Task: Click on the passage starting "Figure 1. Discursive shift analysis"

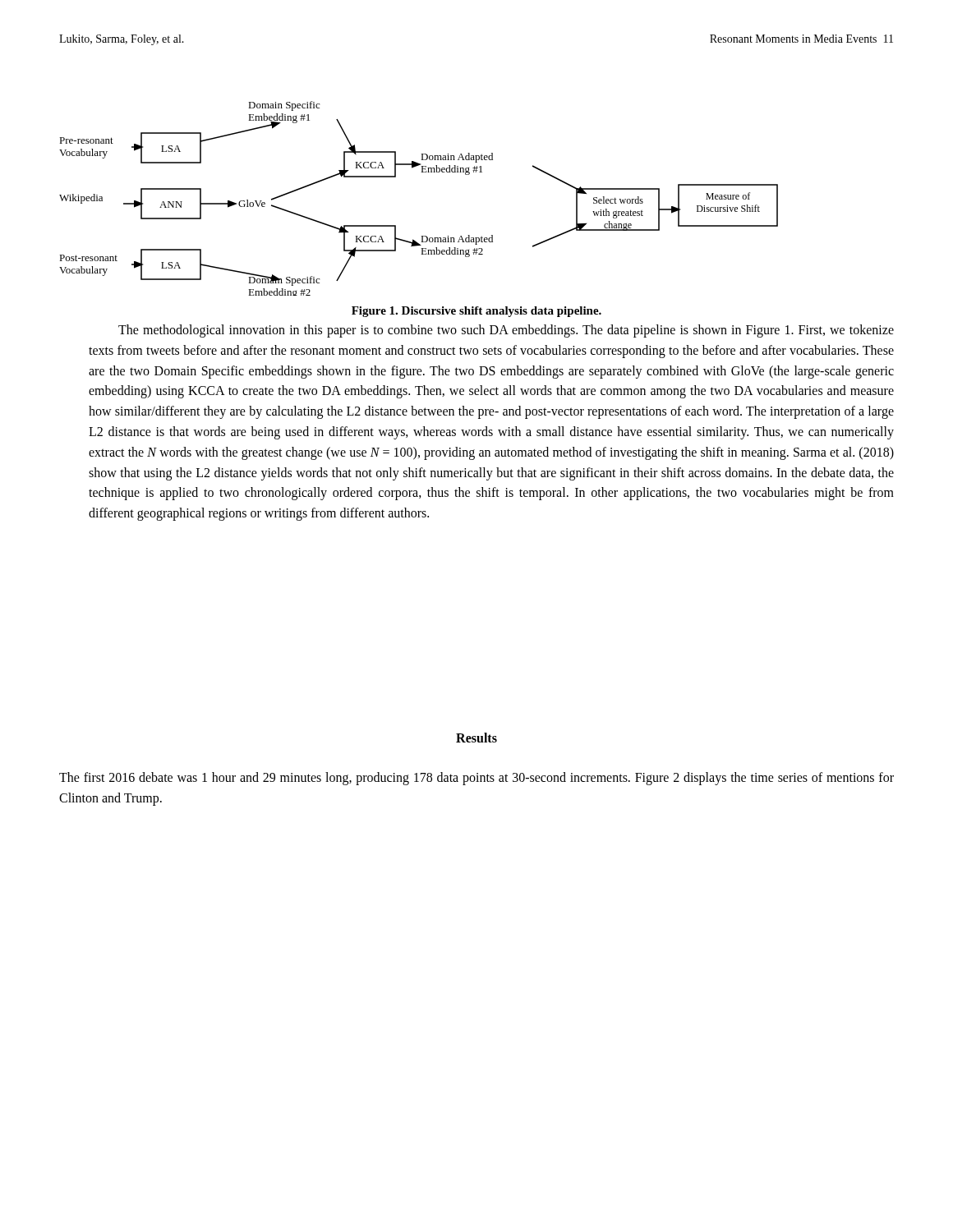Action: [x=476, y=310]
